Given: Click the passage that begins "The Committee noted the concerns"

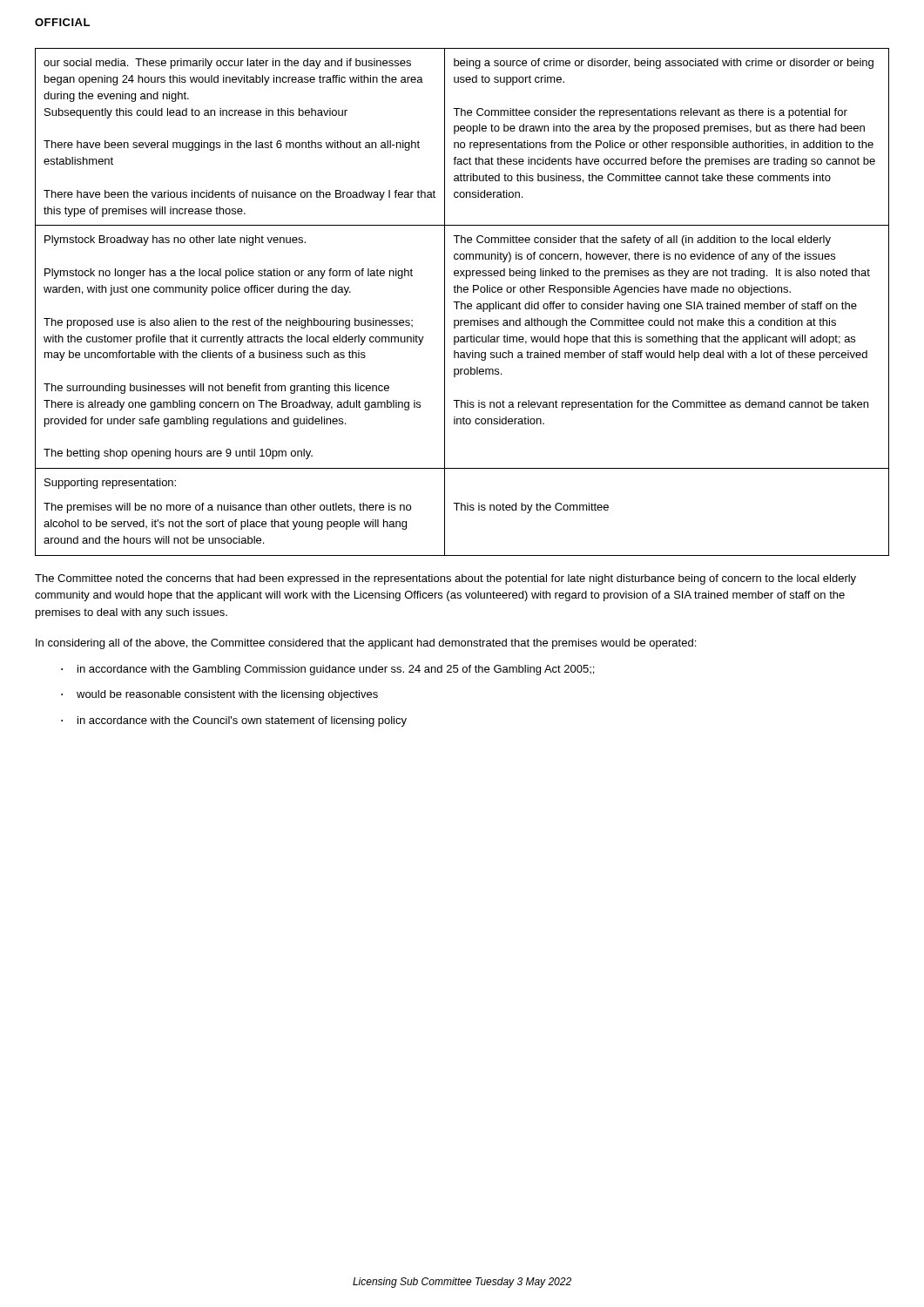Looking at the screenshot, I should 446,595.
